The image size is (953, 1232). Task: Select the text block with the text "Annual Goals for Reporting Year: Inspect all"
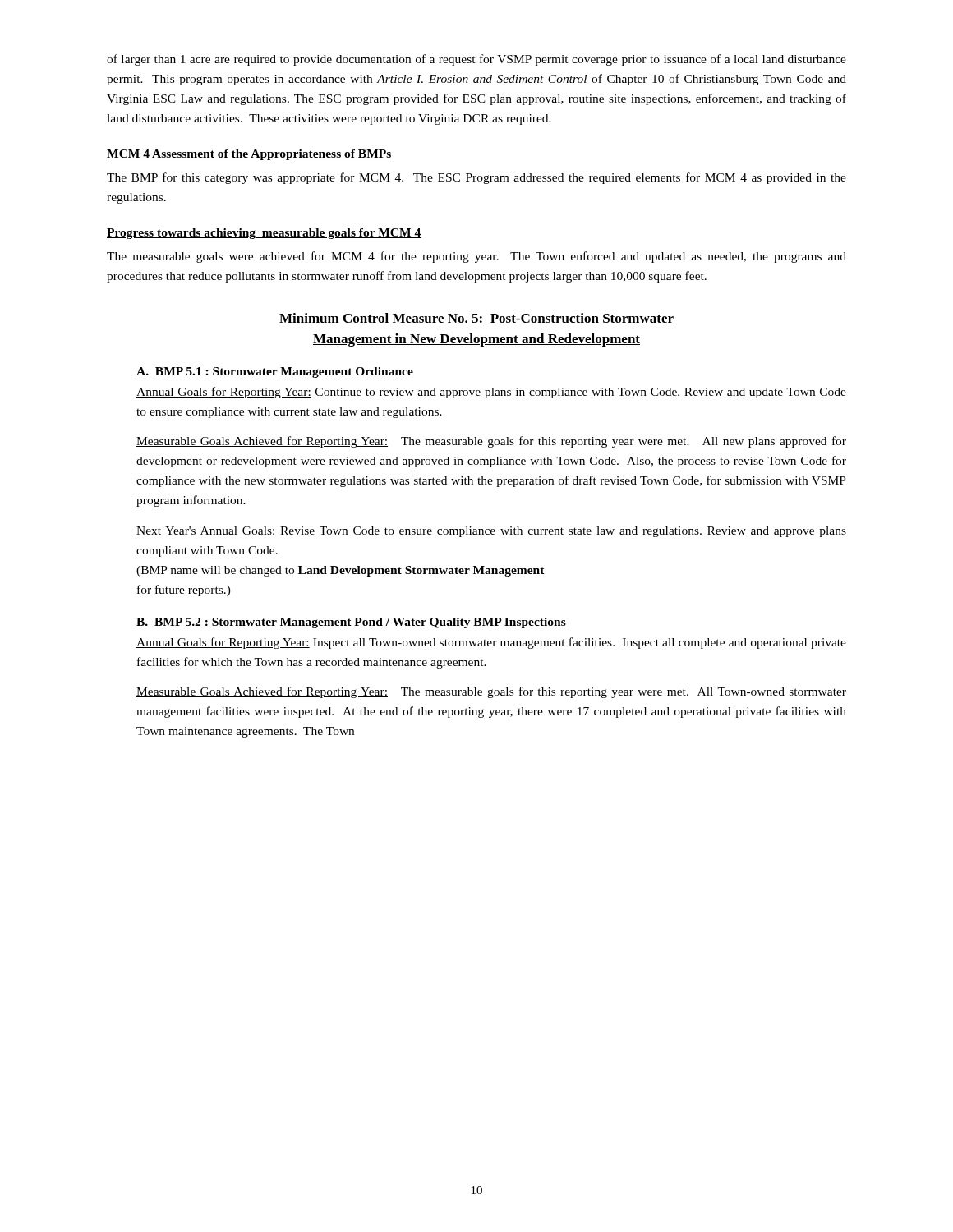click(491, 651)
